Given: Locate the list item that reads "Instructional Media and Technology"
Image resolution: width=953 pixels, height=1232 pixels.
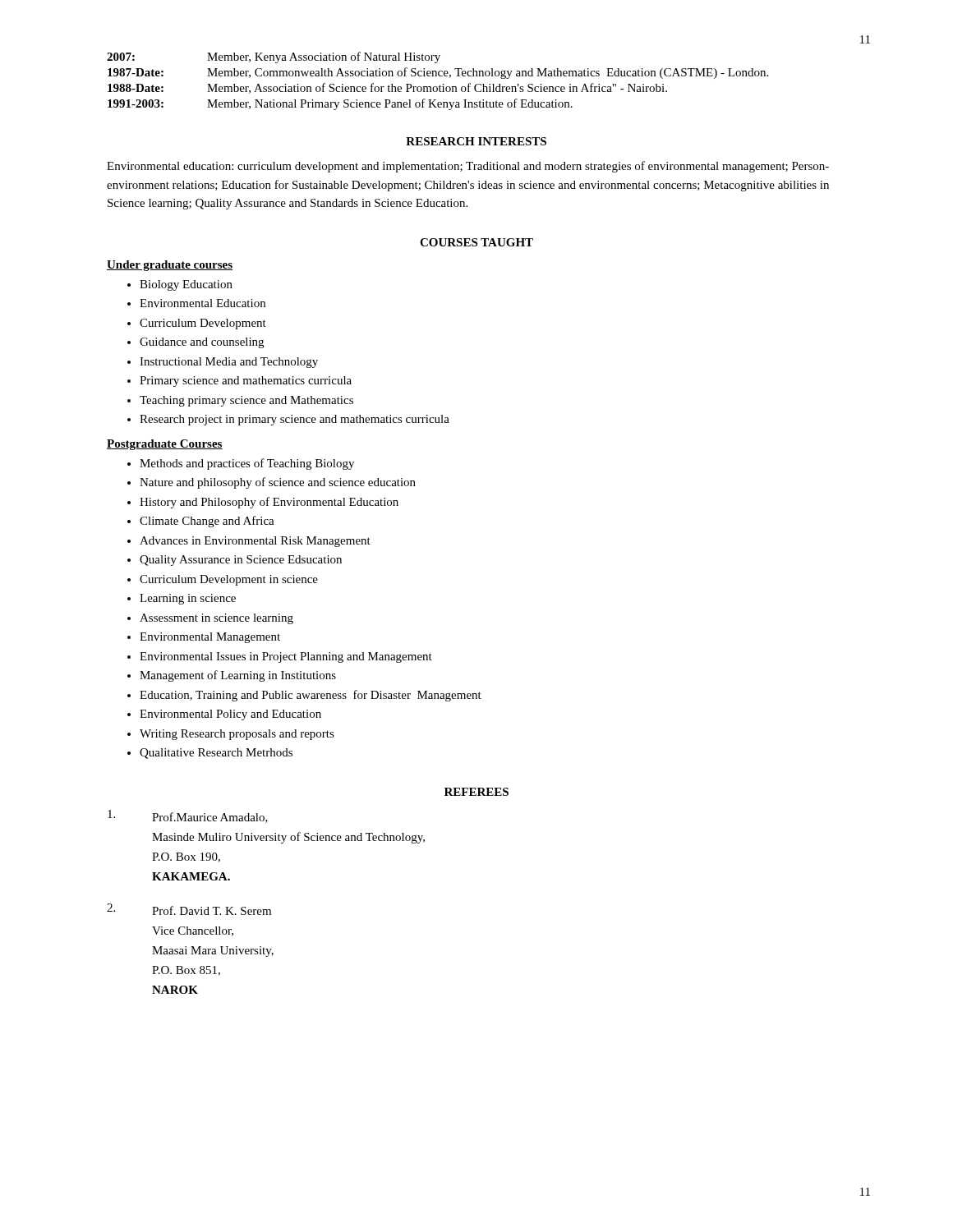Looking at the screenshot, I should (x=229, y=361).
